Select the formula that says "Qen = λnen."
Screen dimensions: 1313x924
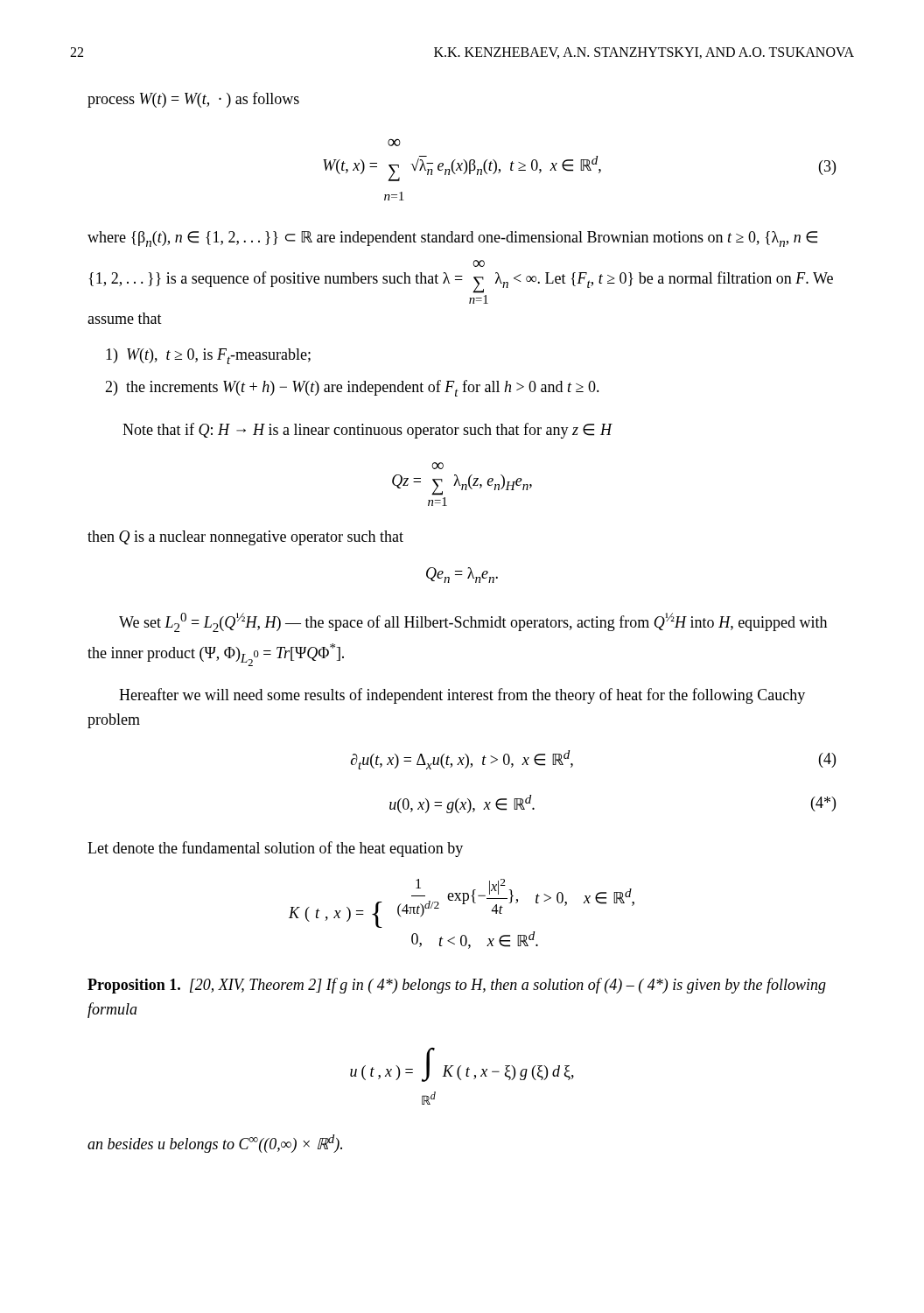462,575
